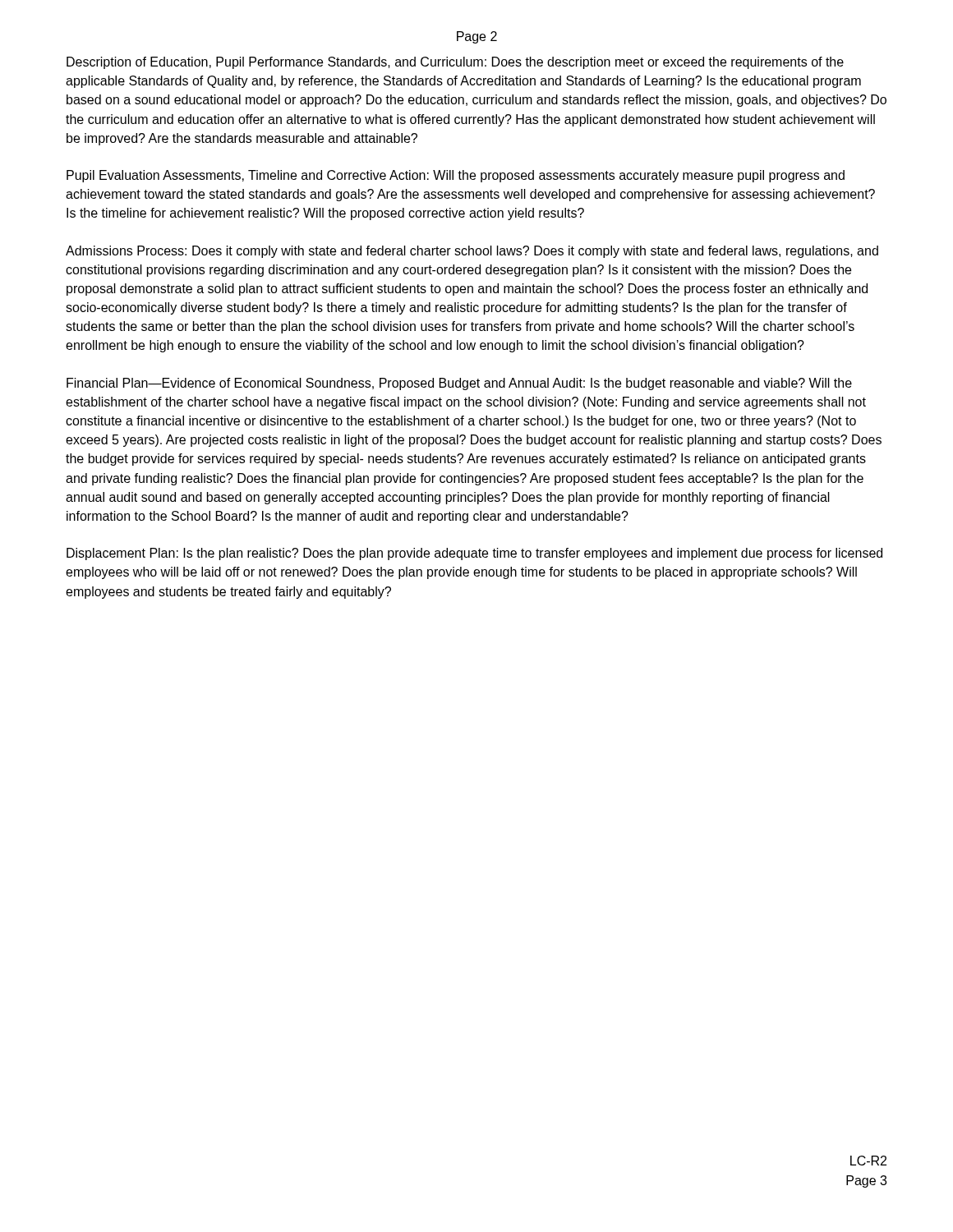Locate the text block with the text "Admissions Process: Does"
Screen dimensions: 1232x953
(x=472, y=298)
